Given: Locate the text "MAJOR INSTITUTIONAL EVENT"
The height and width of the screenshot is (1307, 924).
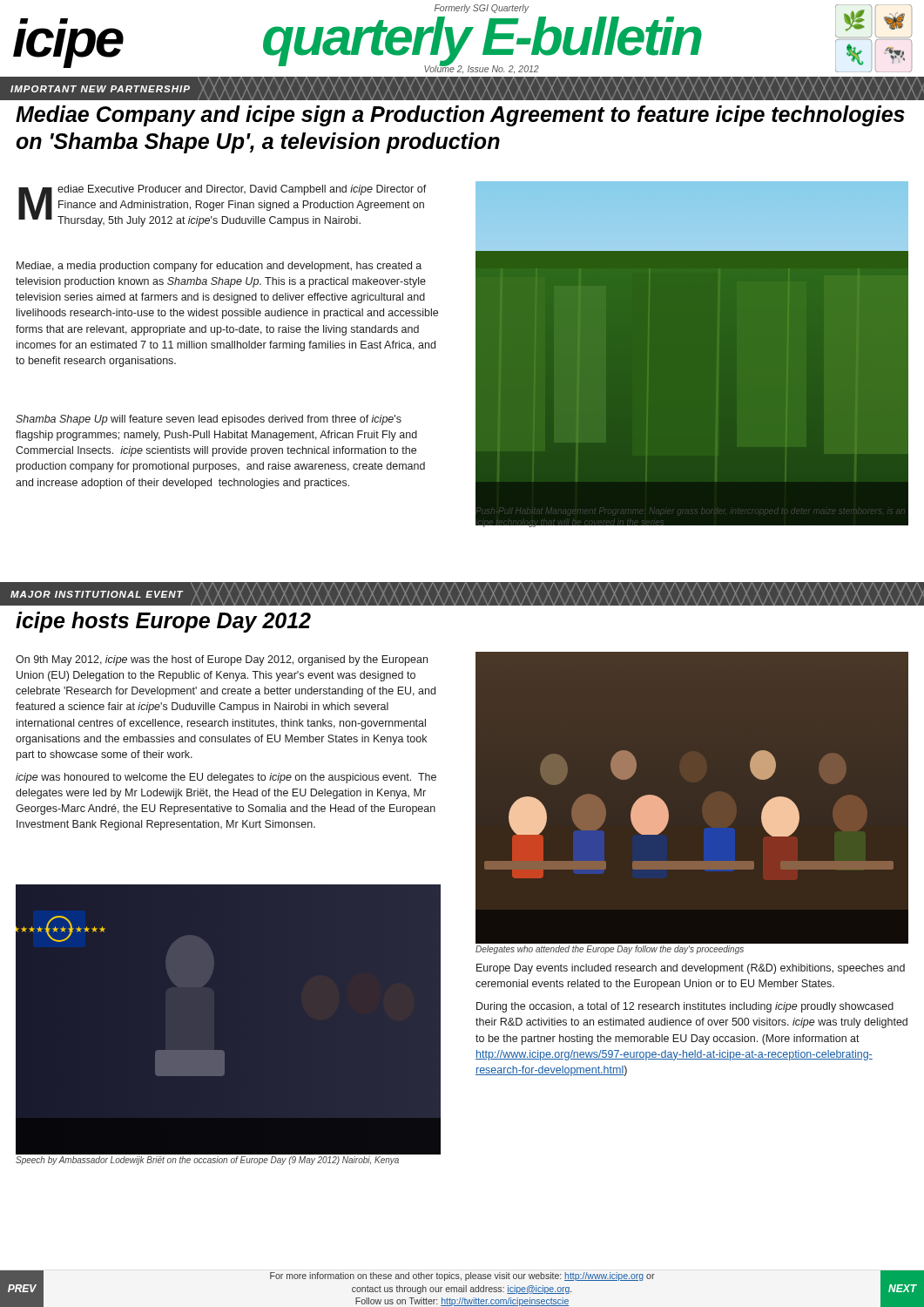Looking at the screenshot, I should point(462,594).
